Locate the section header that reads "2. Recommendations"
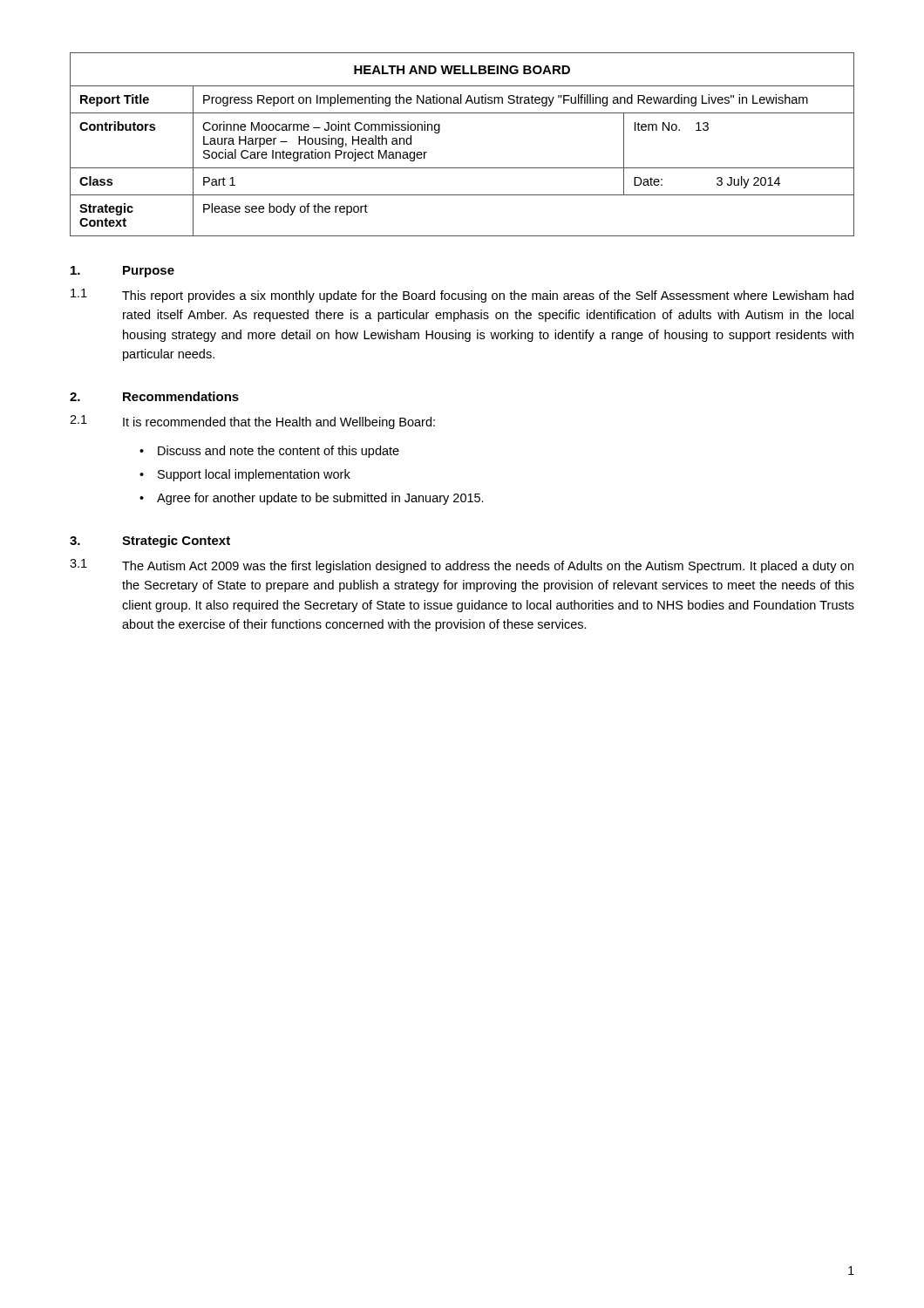This screenshot has height=1308, width=924. tap(154, 396)
